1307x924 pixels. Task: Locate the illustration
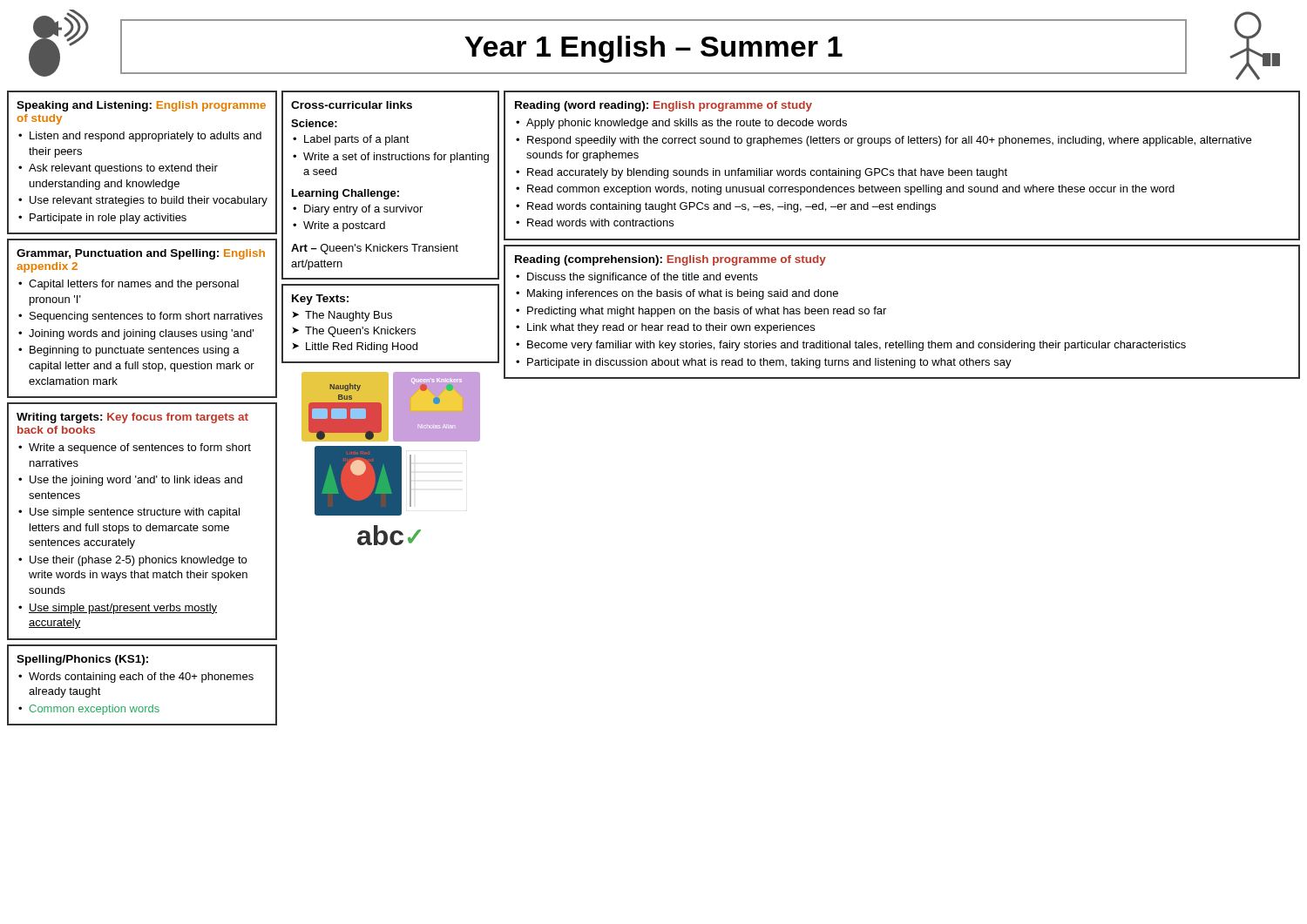pyautogui.click(x=390, y=462)
